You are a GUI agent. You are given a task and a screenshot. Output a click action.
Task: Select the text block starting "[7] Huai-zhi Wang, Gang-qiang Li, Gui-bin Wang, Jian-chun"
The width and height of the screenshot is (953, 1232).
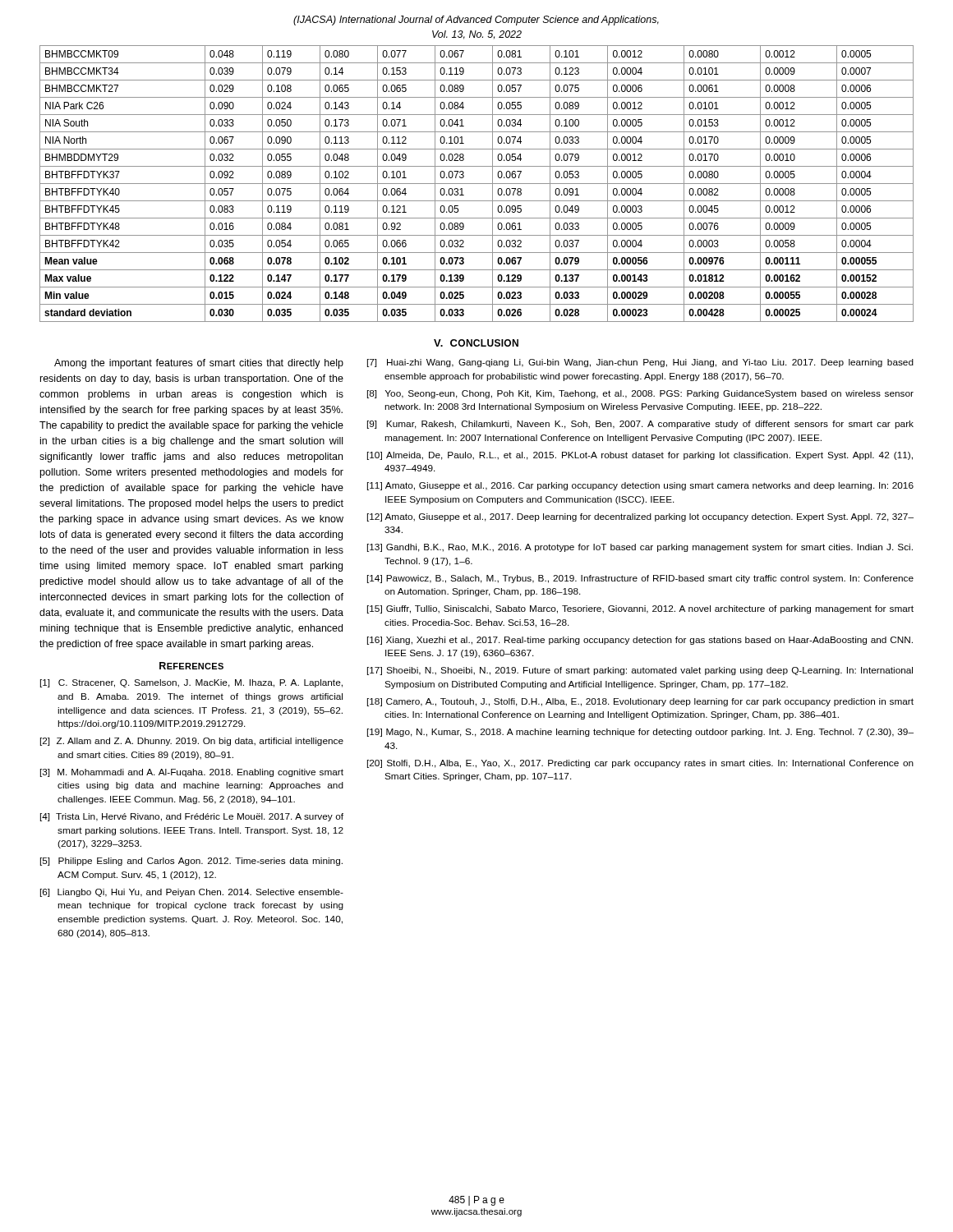point(640,369)
